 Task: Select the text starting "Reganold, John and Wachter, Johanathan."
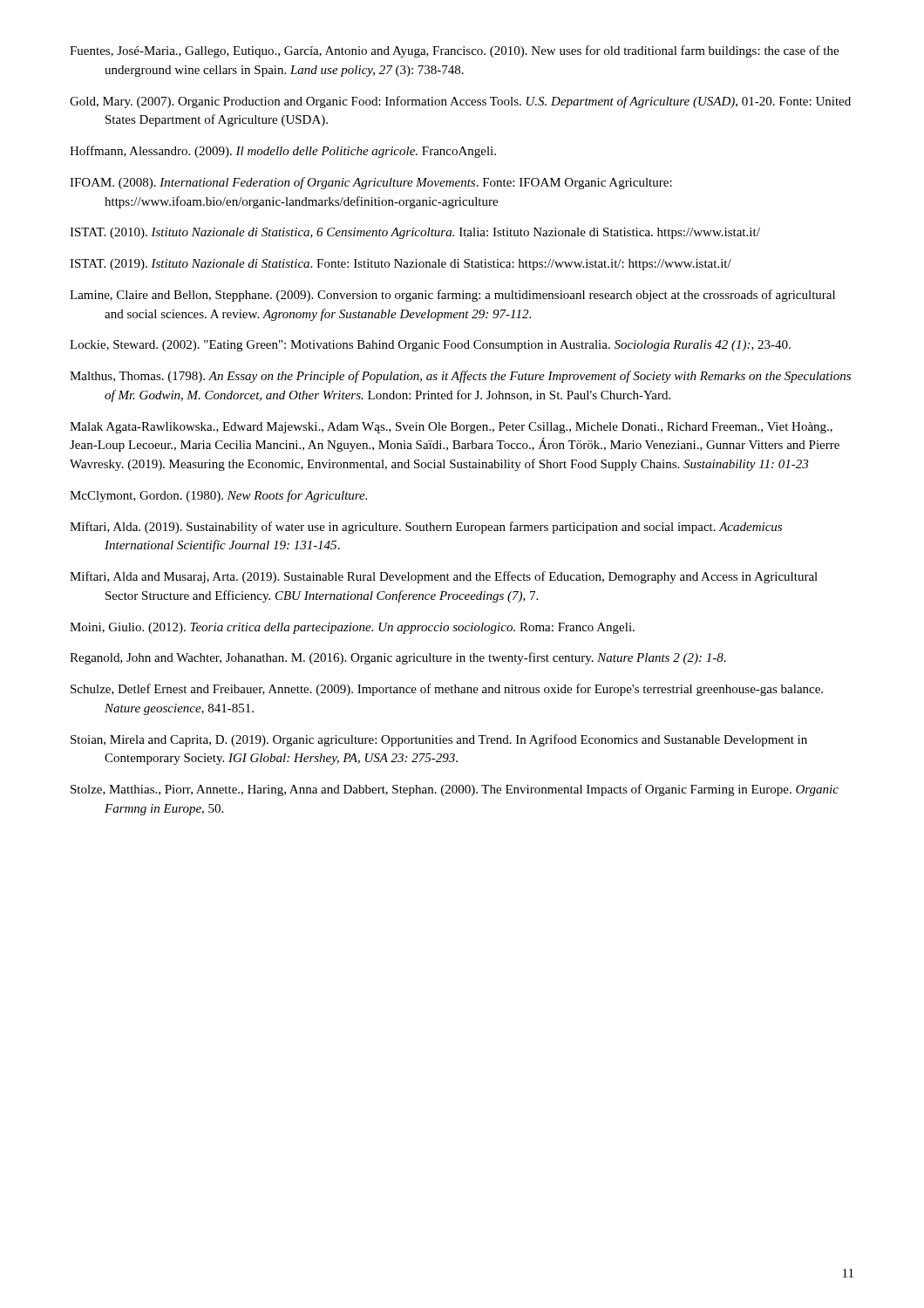pyautogui.click(x=398, y=658)
